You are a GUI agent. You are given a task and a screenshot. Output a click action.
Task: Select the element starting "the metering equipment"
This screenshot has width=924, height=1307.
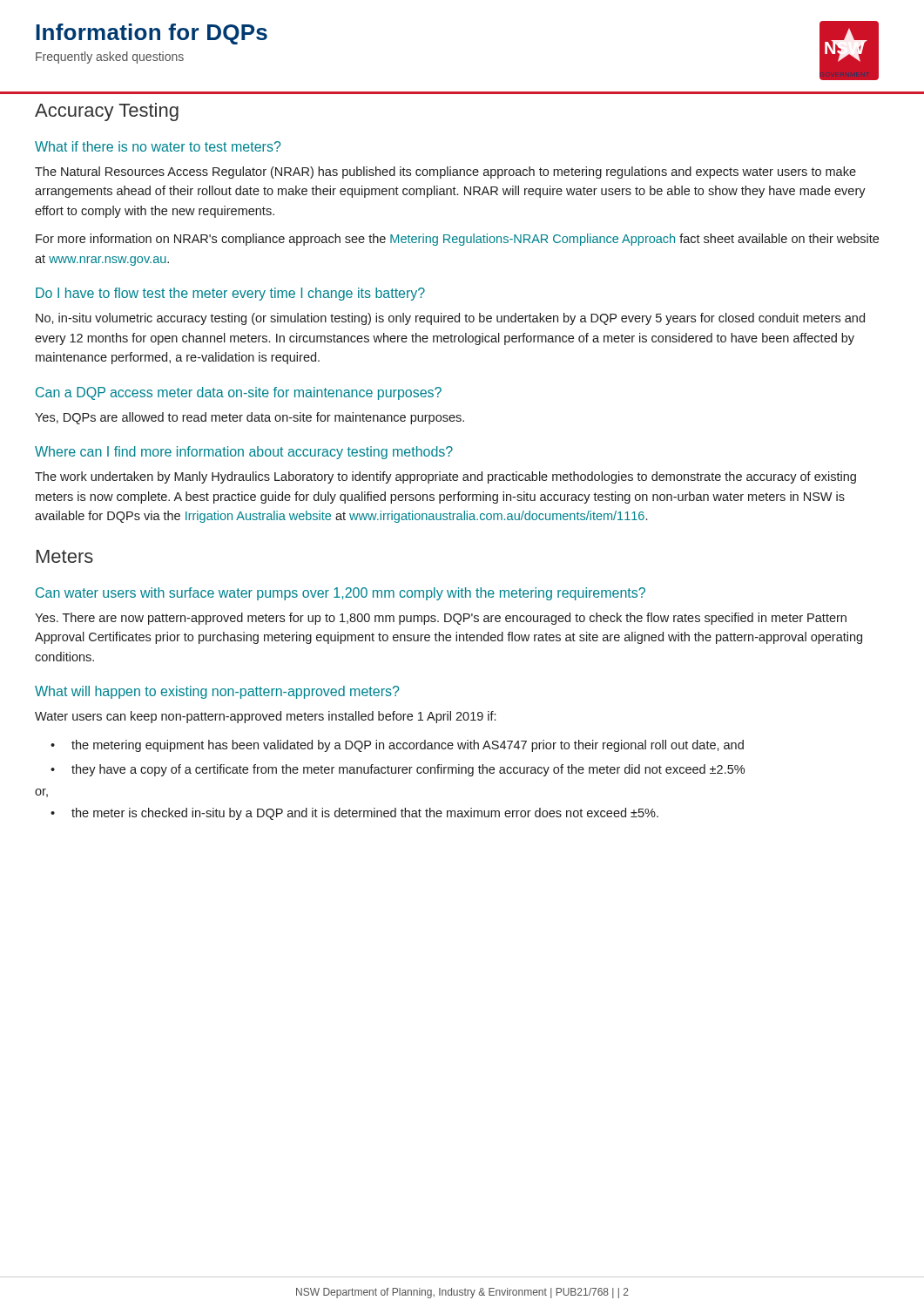tap(408, 745)
